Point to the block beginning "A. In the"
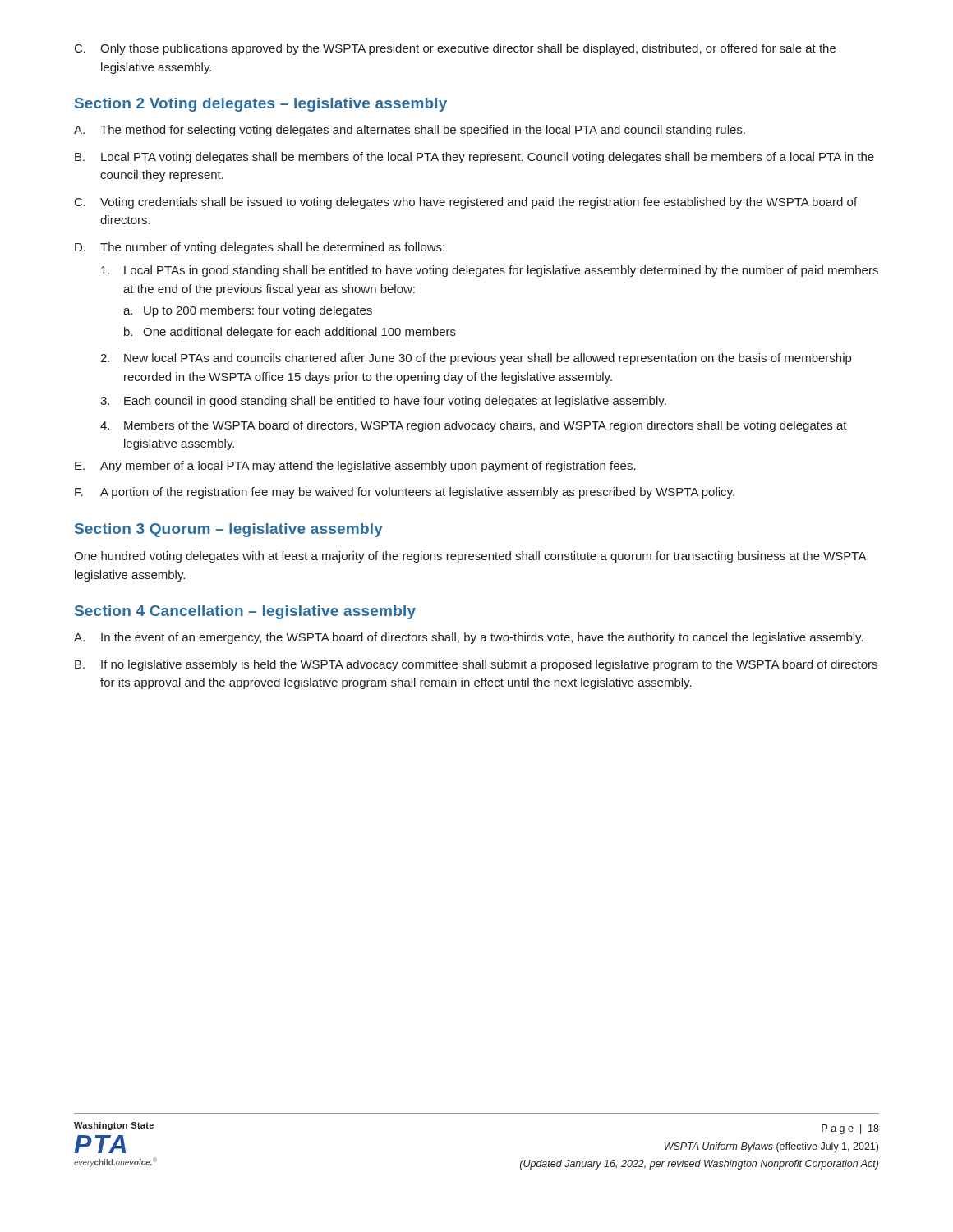The image size is (953, 1232). click(476, 638)
